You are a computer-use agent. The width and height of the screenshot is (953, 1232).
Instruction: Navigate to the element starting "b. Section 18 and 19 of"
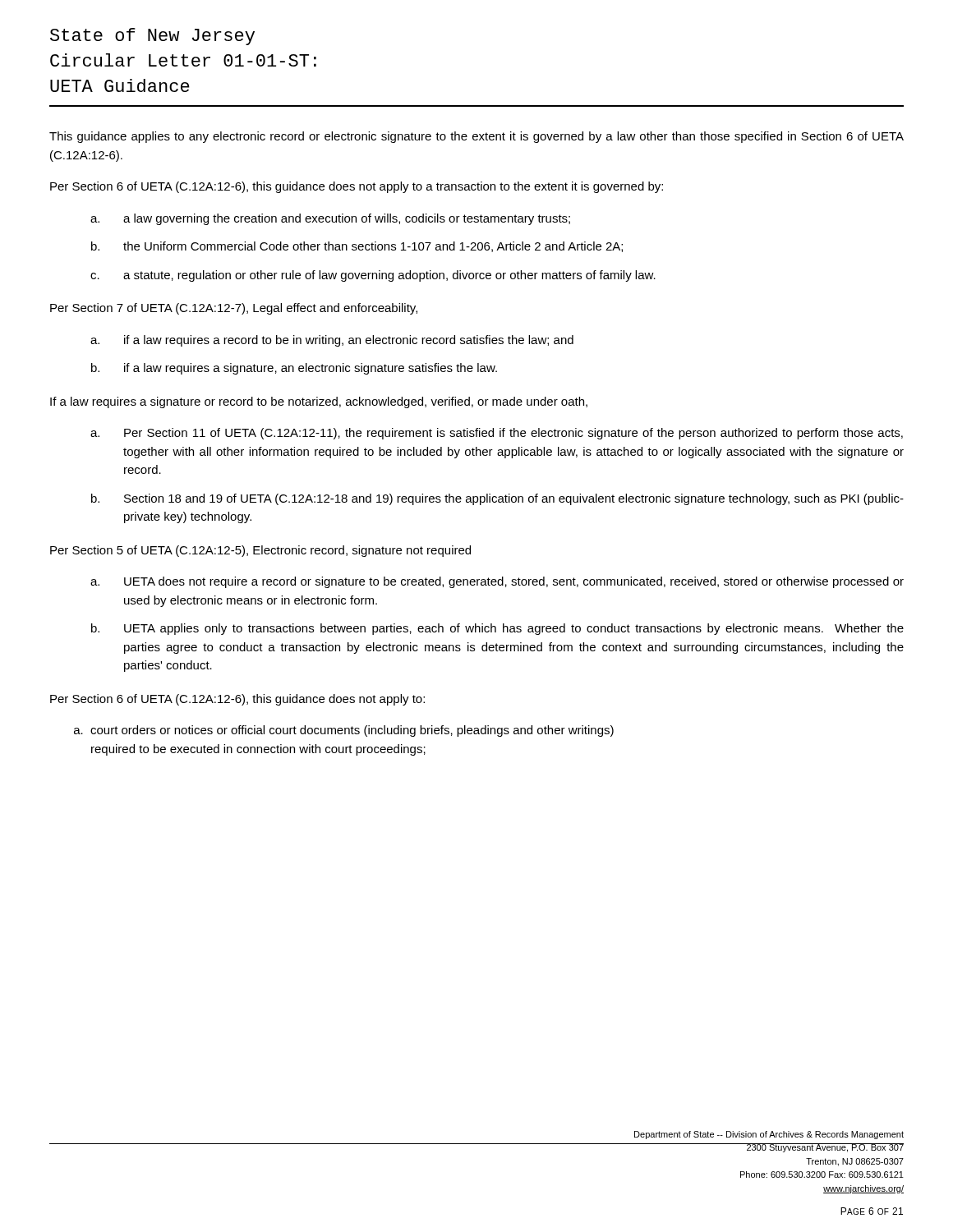point(476,508)
